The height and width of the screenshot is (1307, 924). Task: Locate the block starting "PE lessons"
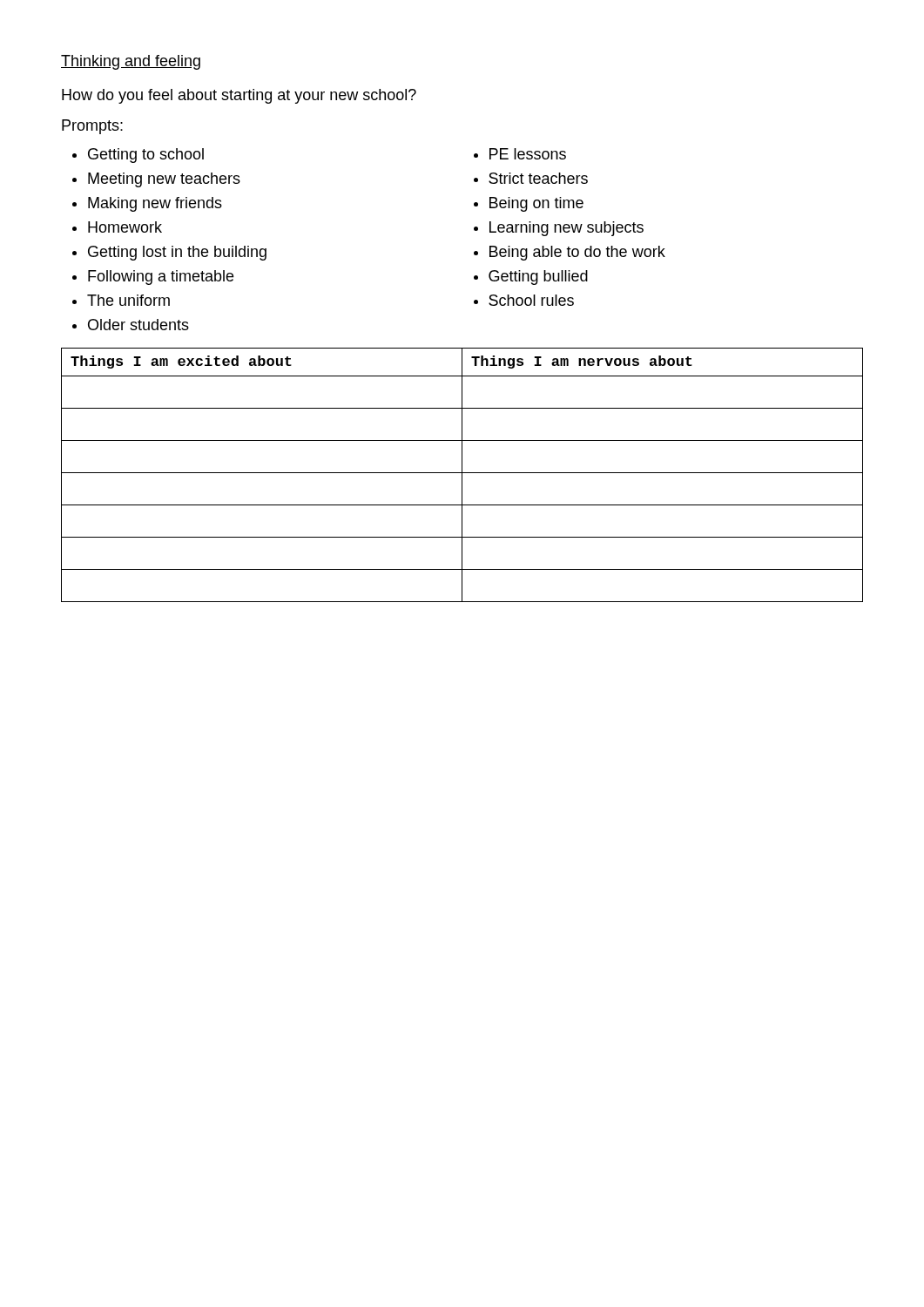tap(527, 154)
